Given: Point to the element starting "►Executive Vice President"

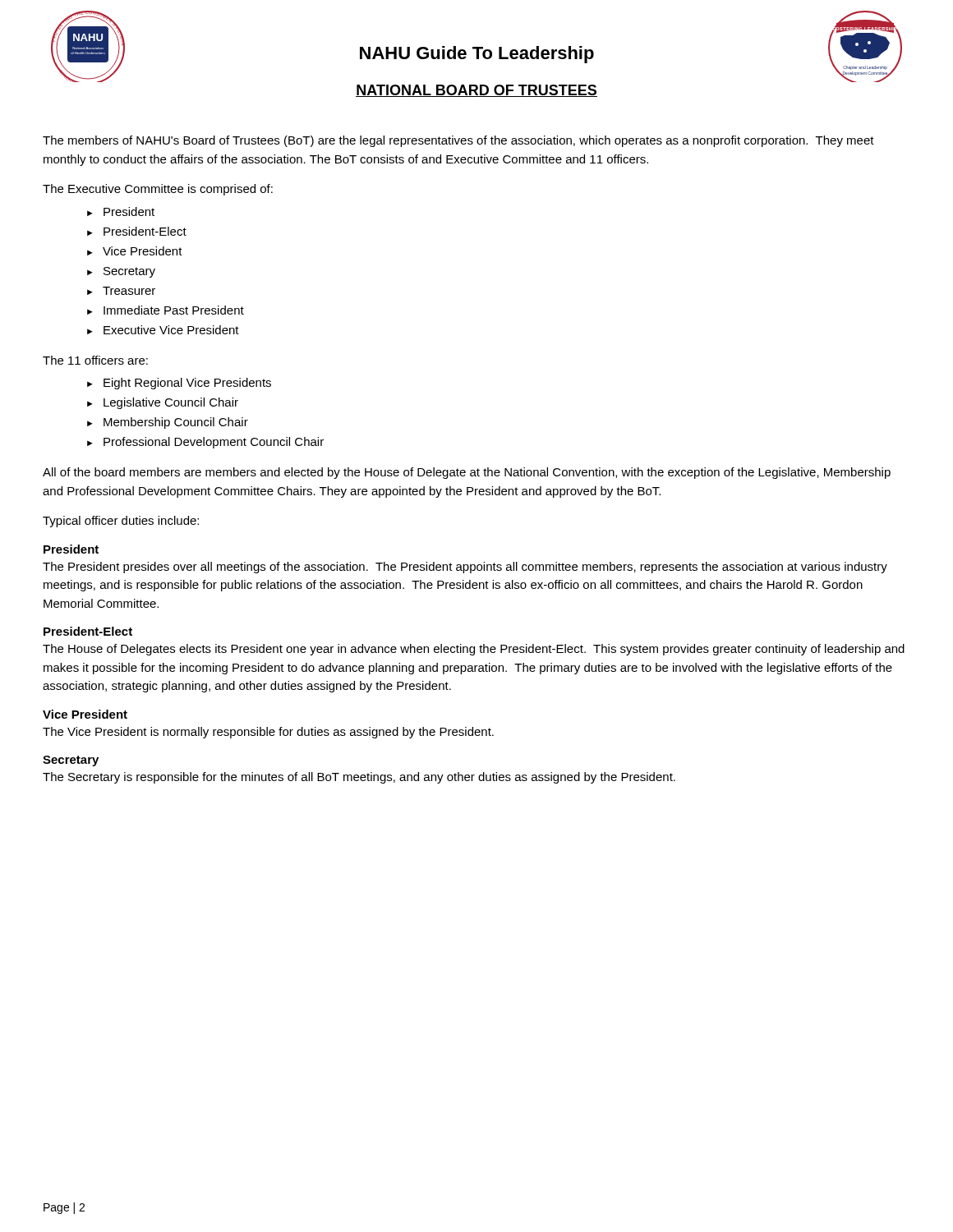Looking at the screenshot, I should (162, 329).
